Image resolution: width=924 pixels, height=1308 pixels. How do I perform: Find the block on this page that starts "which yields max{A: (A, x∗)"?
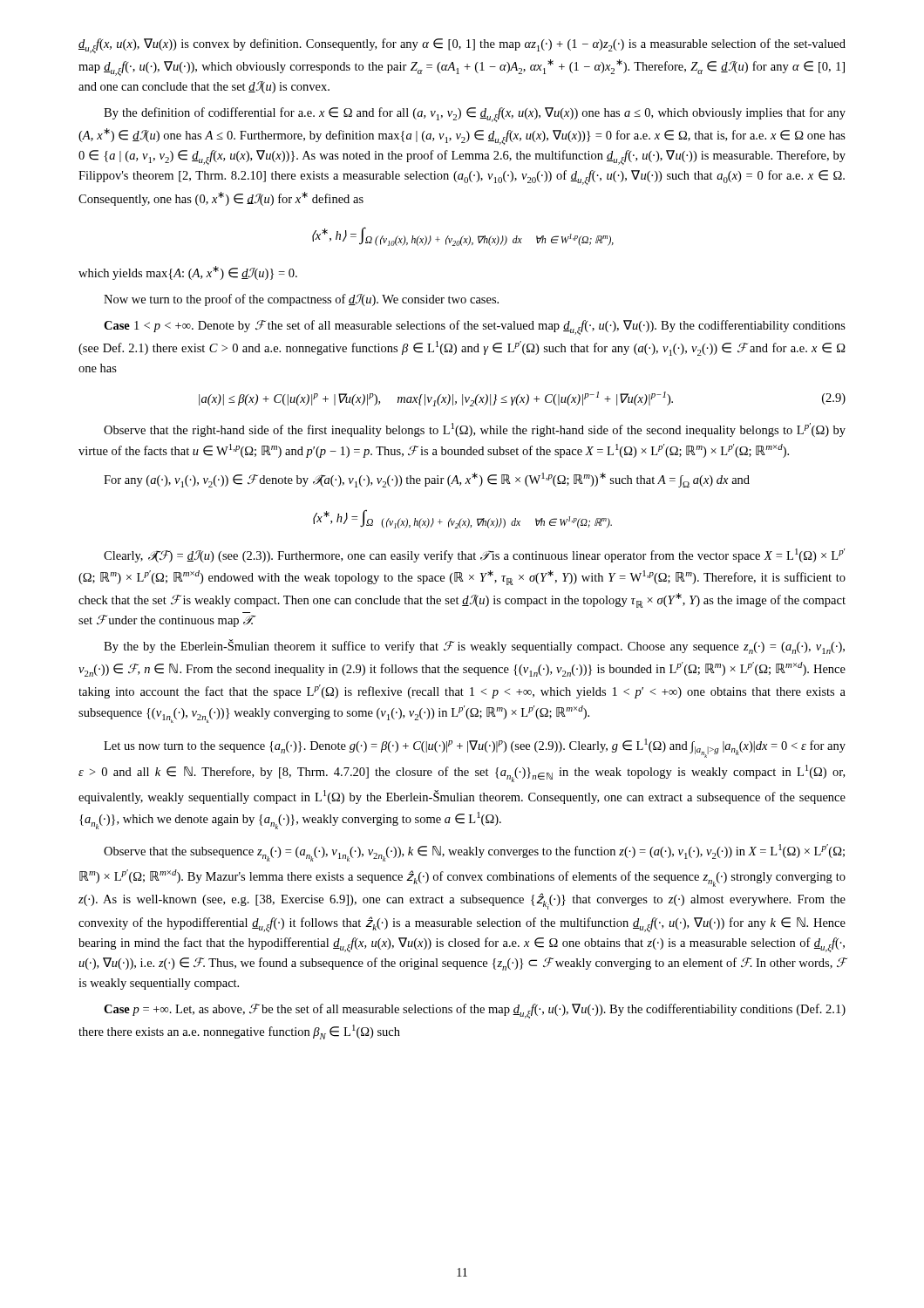pos(188,273)
